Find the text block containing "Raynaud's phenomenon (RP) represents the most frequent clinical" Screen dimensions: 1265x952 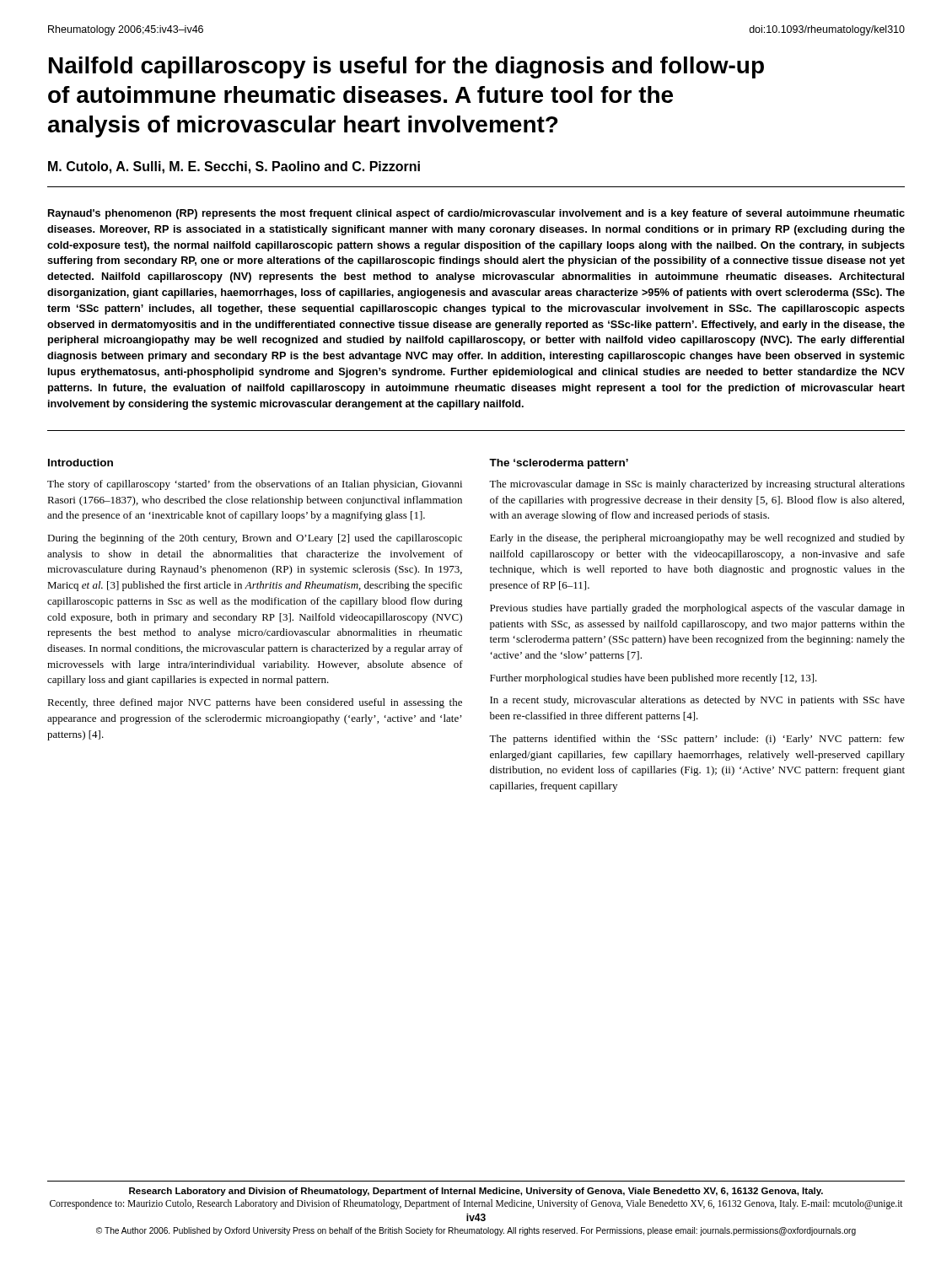476,309
